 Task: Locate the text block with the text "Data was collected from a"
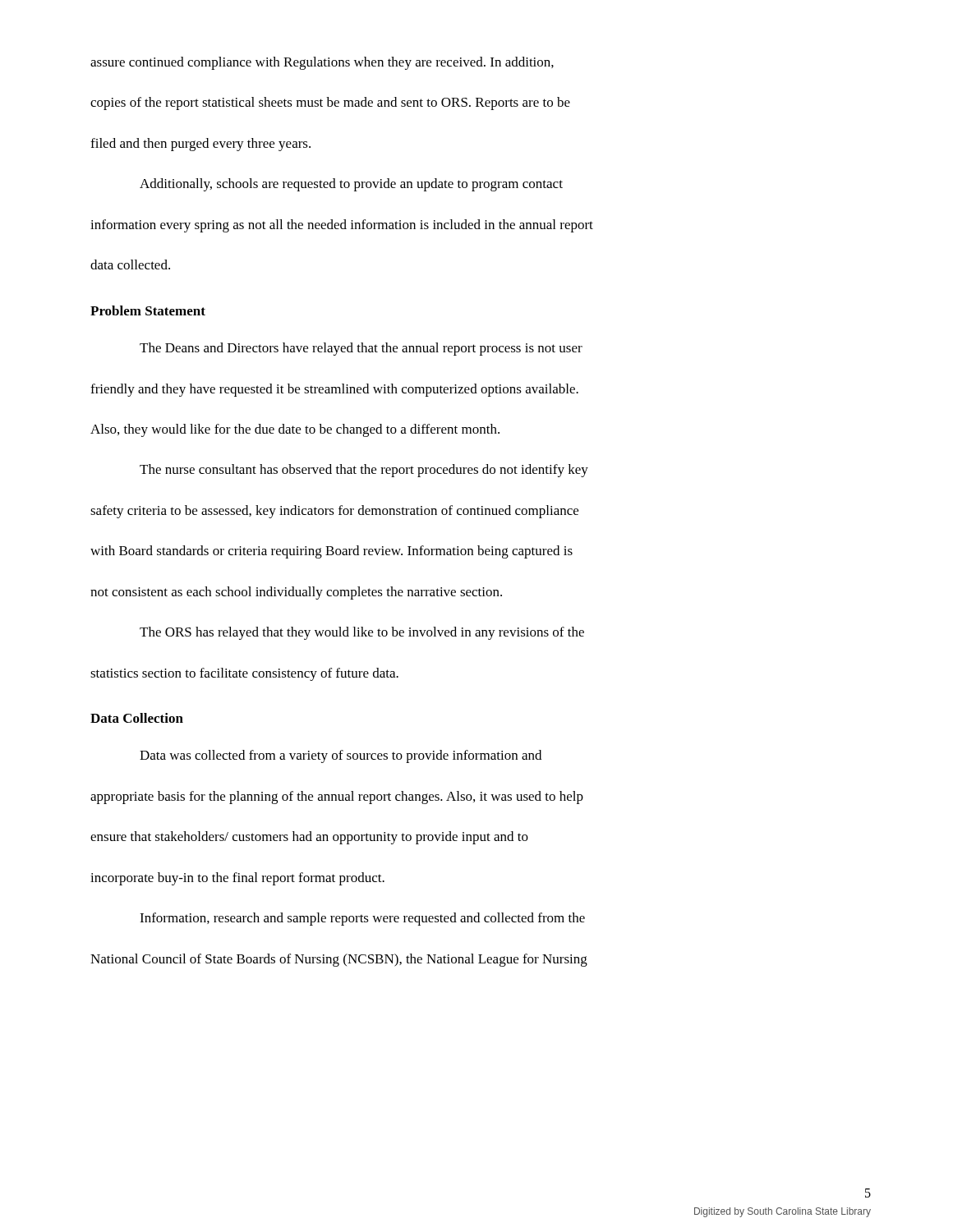[341, 756]
